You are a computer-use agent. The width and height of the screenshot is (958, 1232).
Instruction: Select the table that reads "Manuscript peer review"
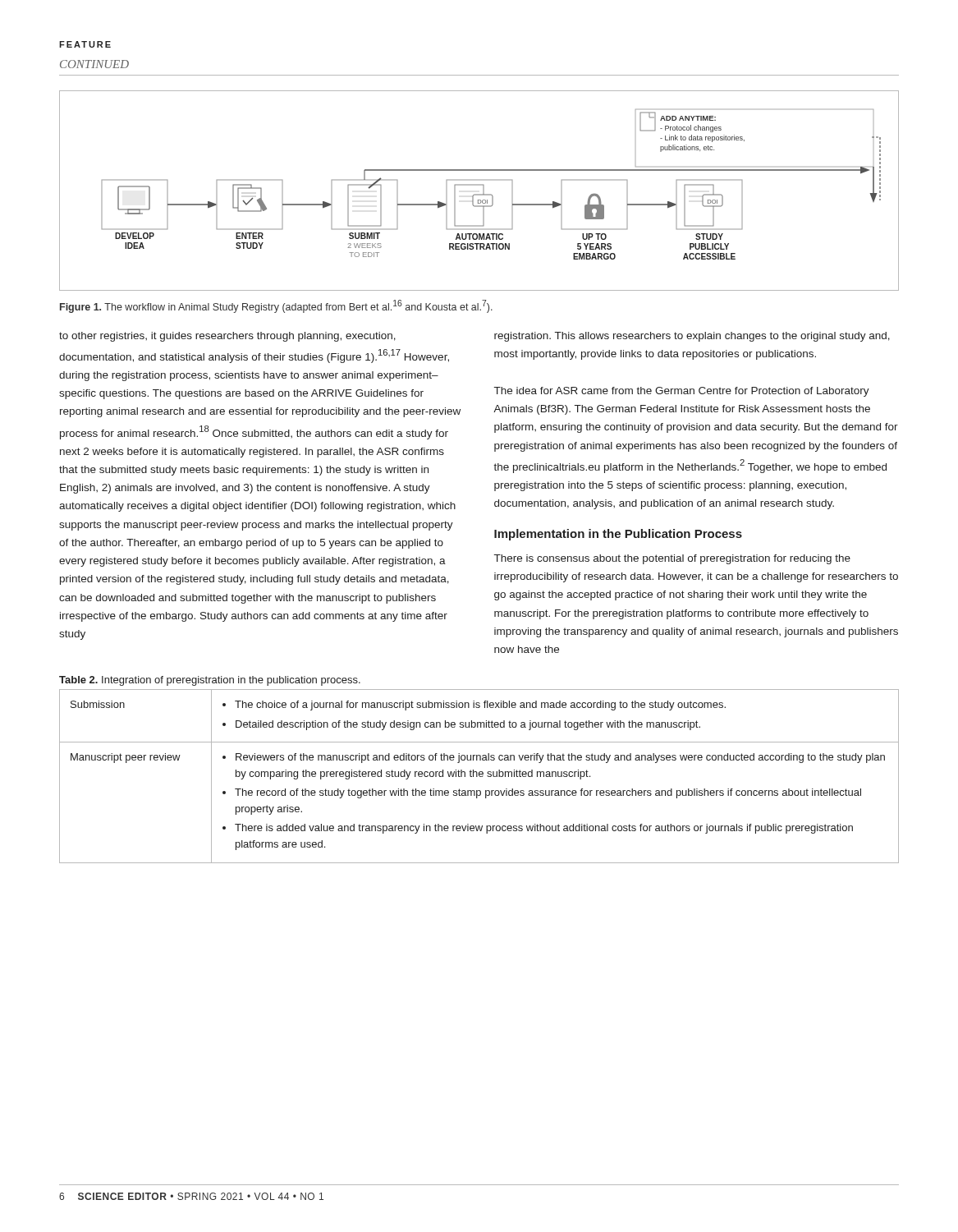[479, 776]
